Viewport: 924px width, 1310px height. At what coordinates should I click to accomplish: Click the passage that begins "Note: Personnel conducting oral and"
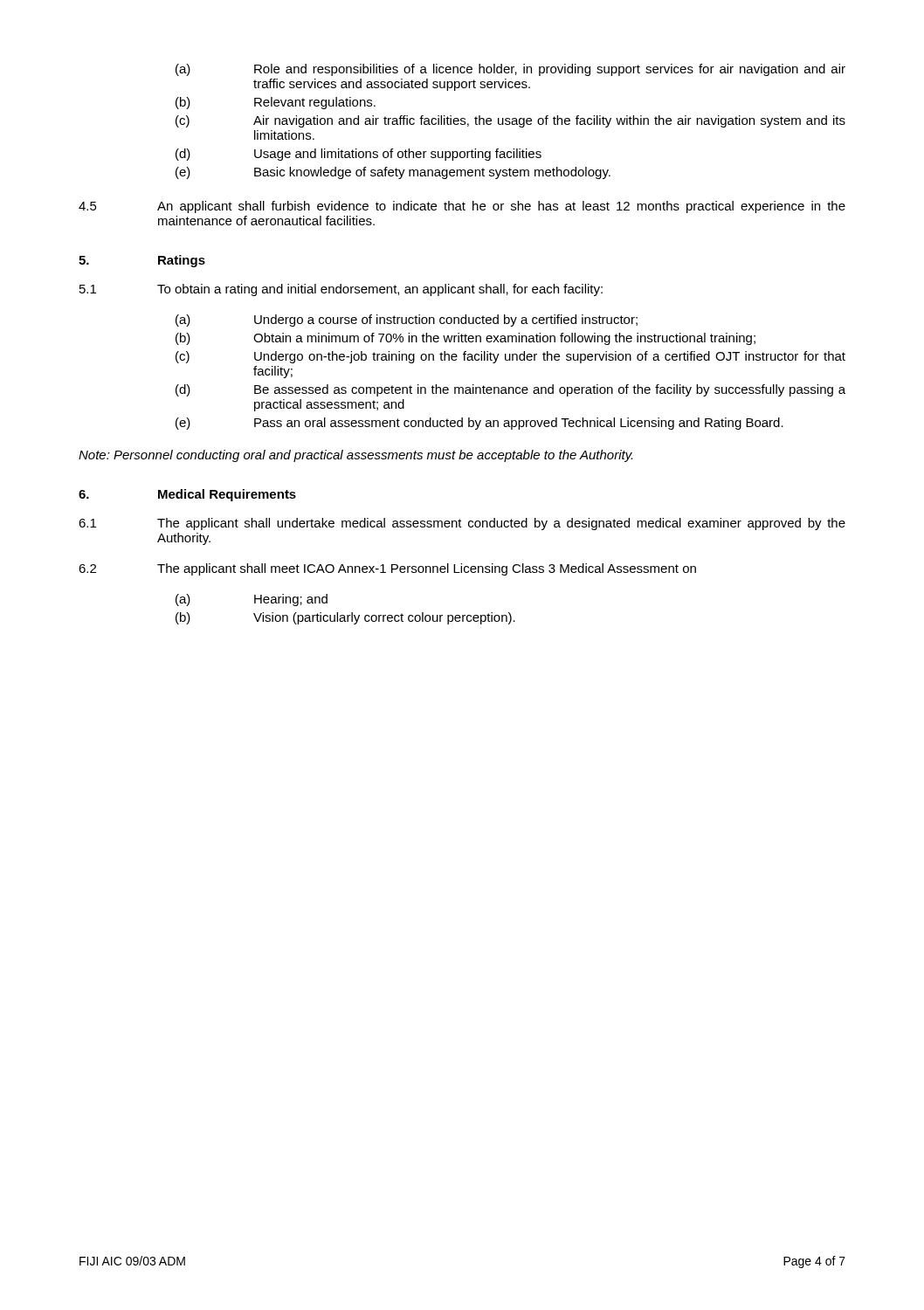pos(356,455)
